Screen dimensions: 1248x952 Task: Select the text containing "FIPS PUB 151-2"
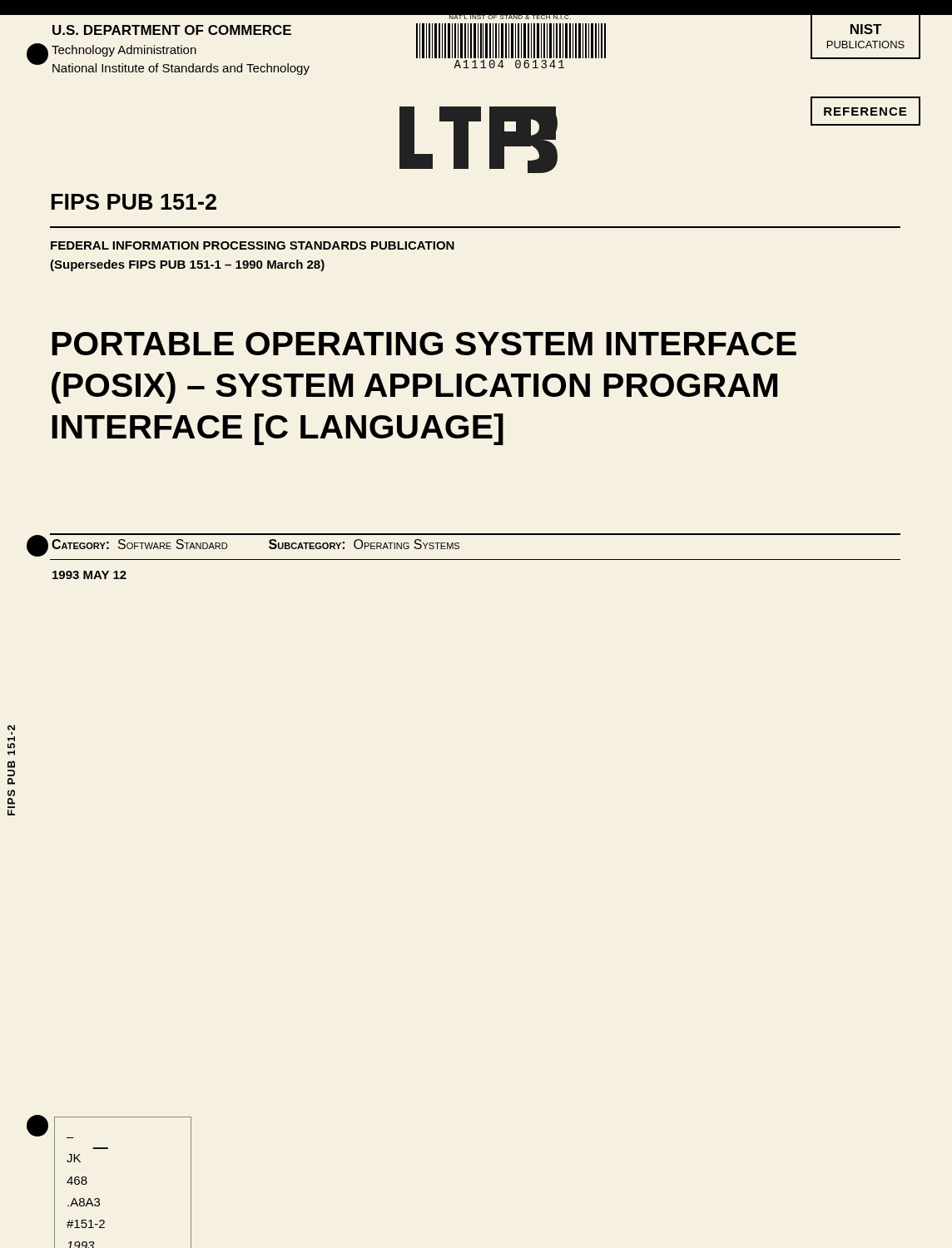coord(11,770)
